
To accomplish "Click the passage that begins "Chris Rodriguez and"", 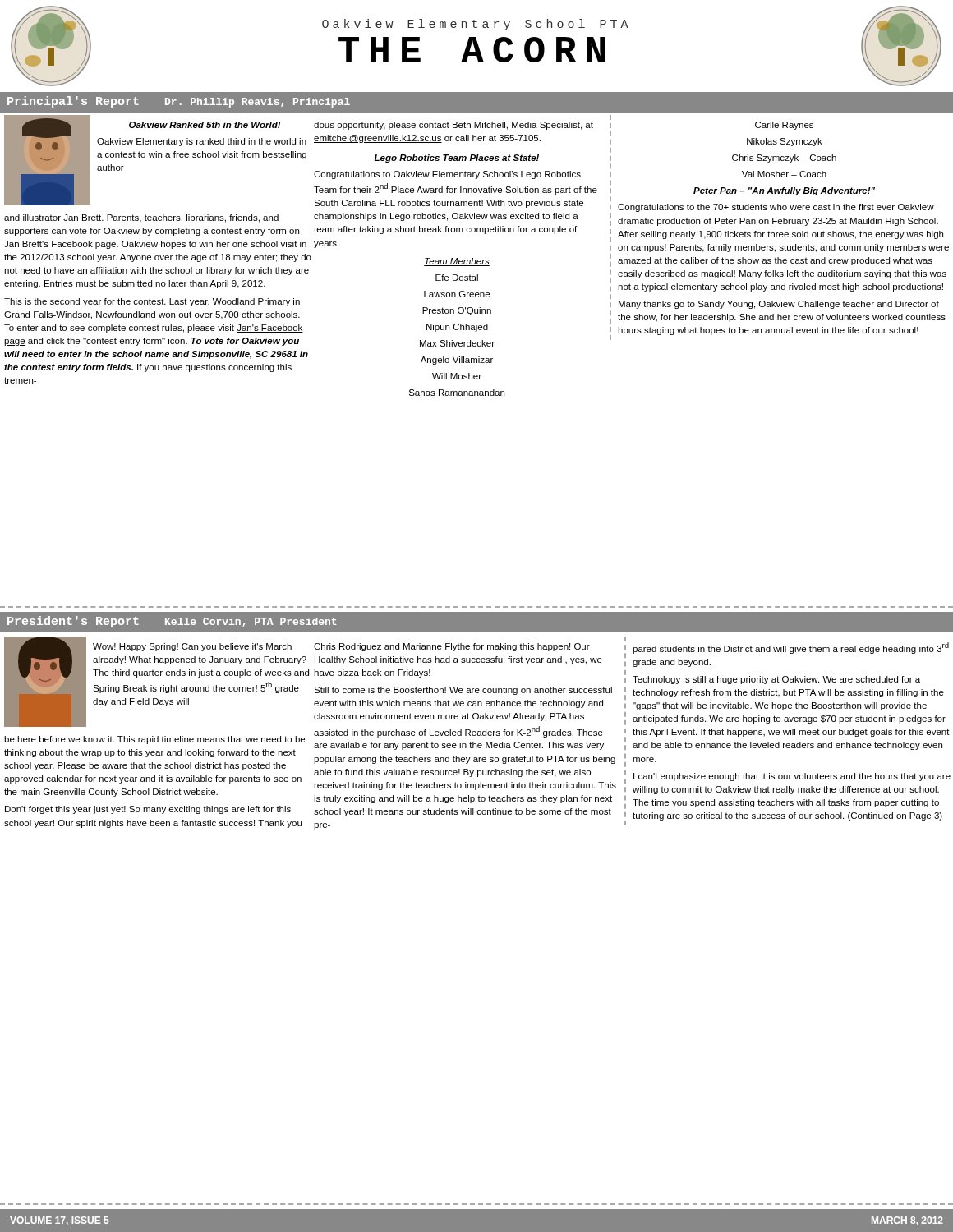I will [x=466, y=736].
